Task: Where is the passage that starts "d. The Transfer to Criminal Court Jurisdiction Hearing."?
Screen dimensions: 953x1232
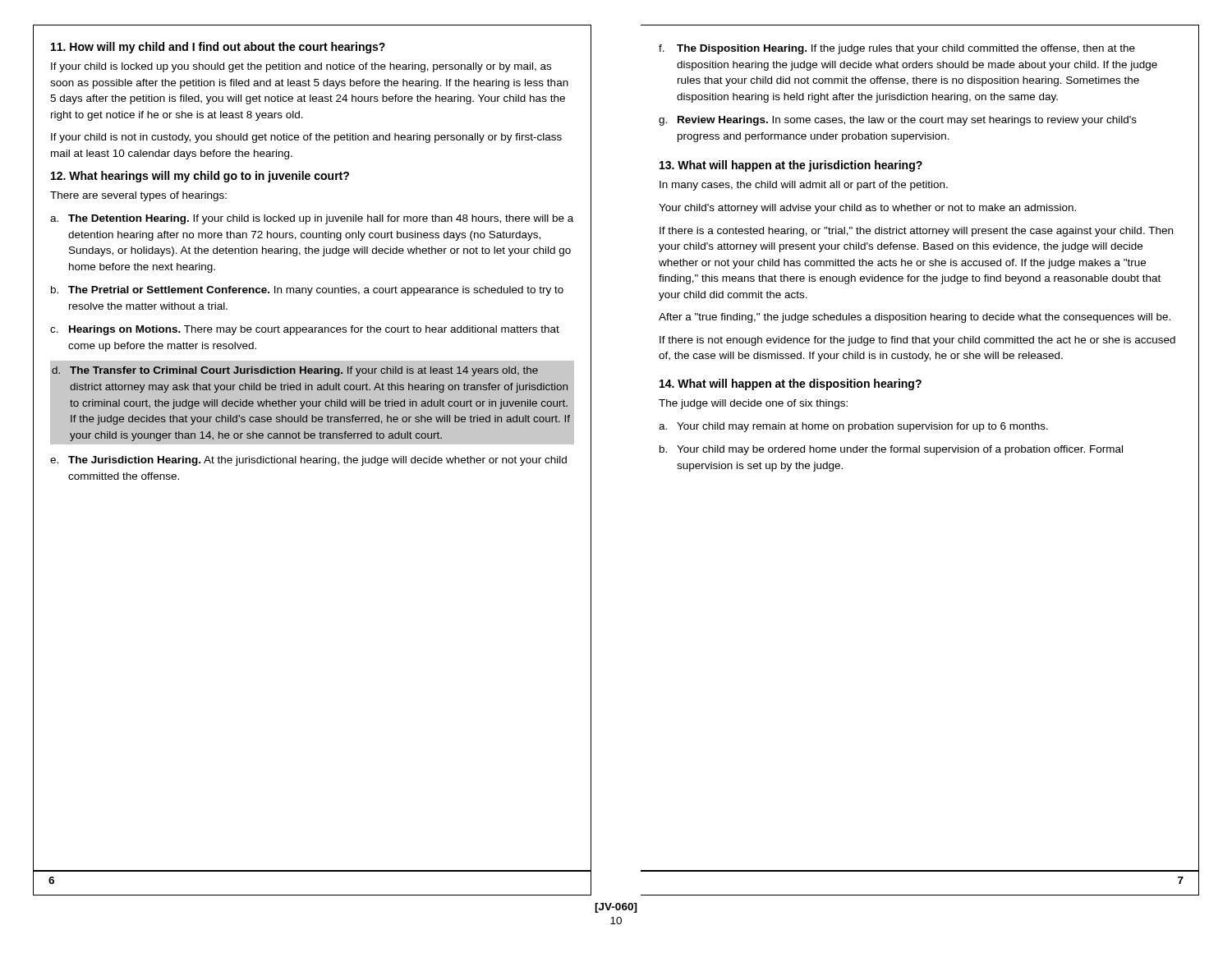Action: 312,403
